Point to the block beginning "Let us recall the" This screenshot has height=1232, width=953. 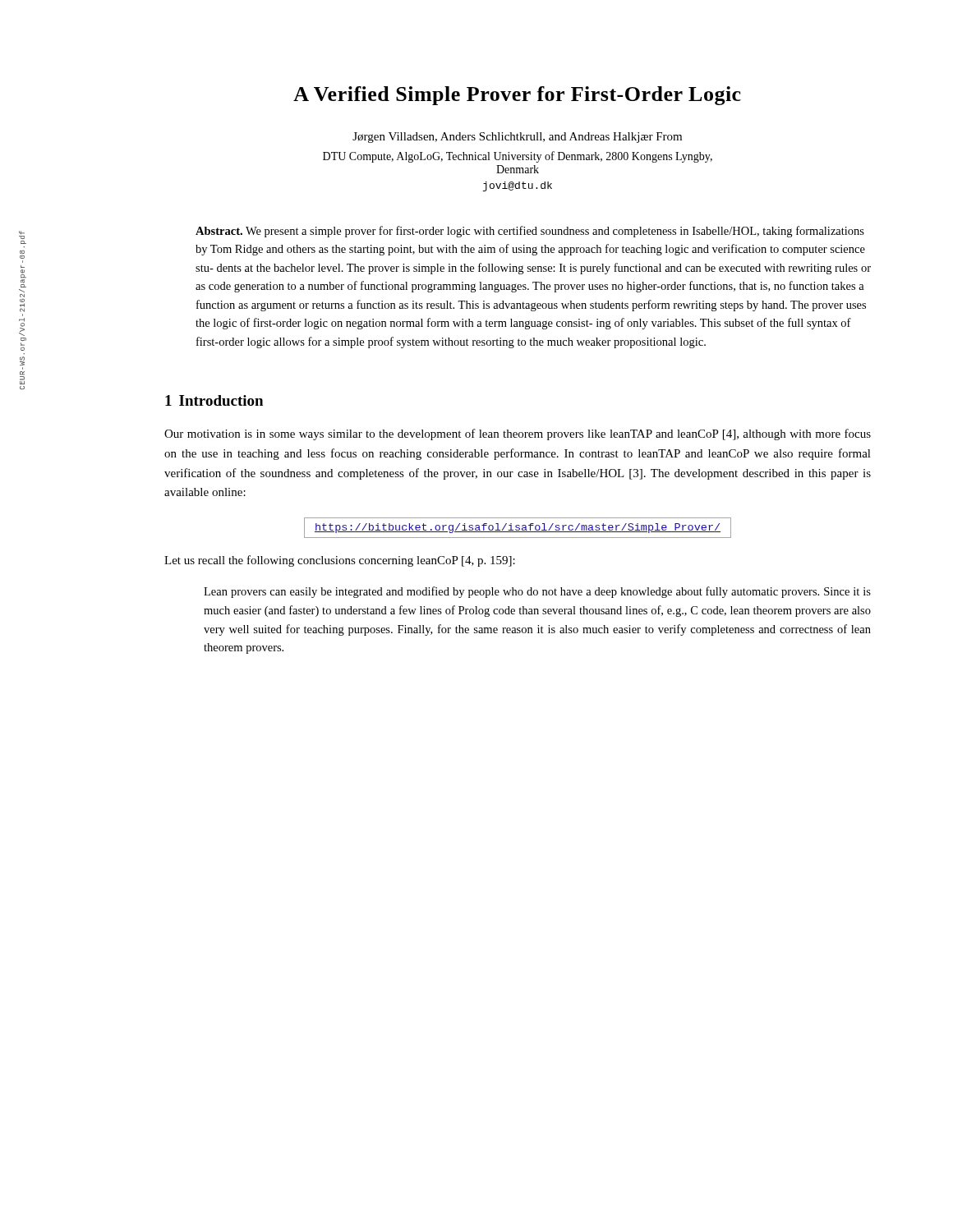point(340,560)
